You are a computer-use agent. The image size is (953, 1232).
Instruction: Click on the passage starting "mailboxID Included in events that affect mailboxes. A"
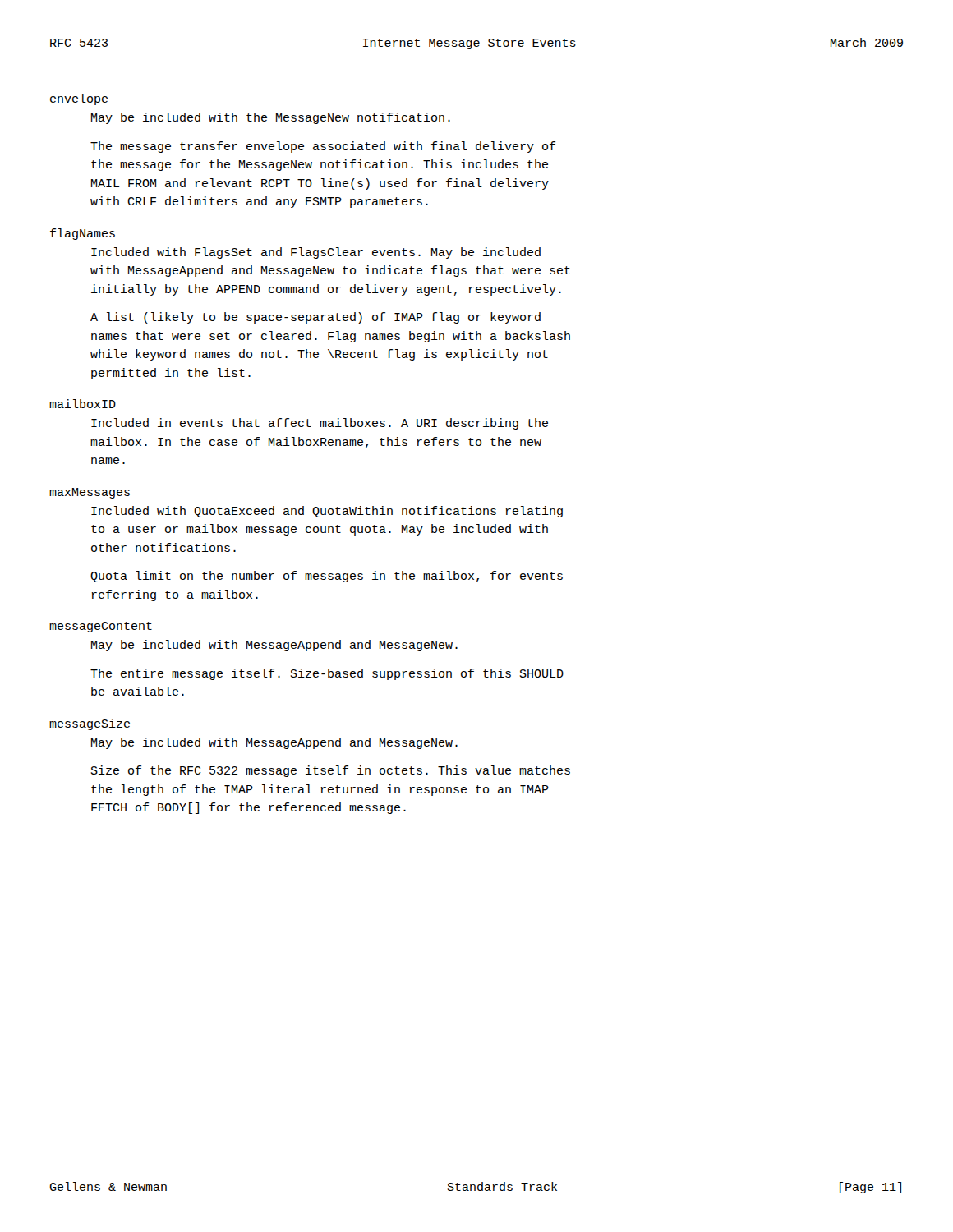[x=476, y=435]
